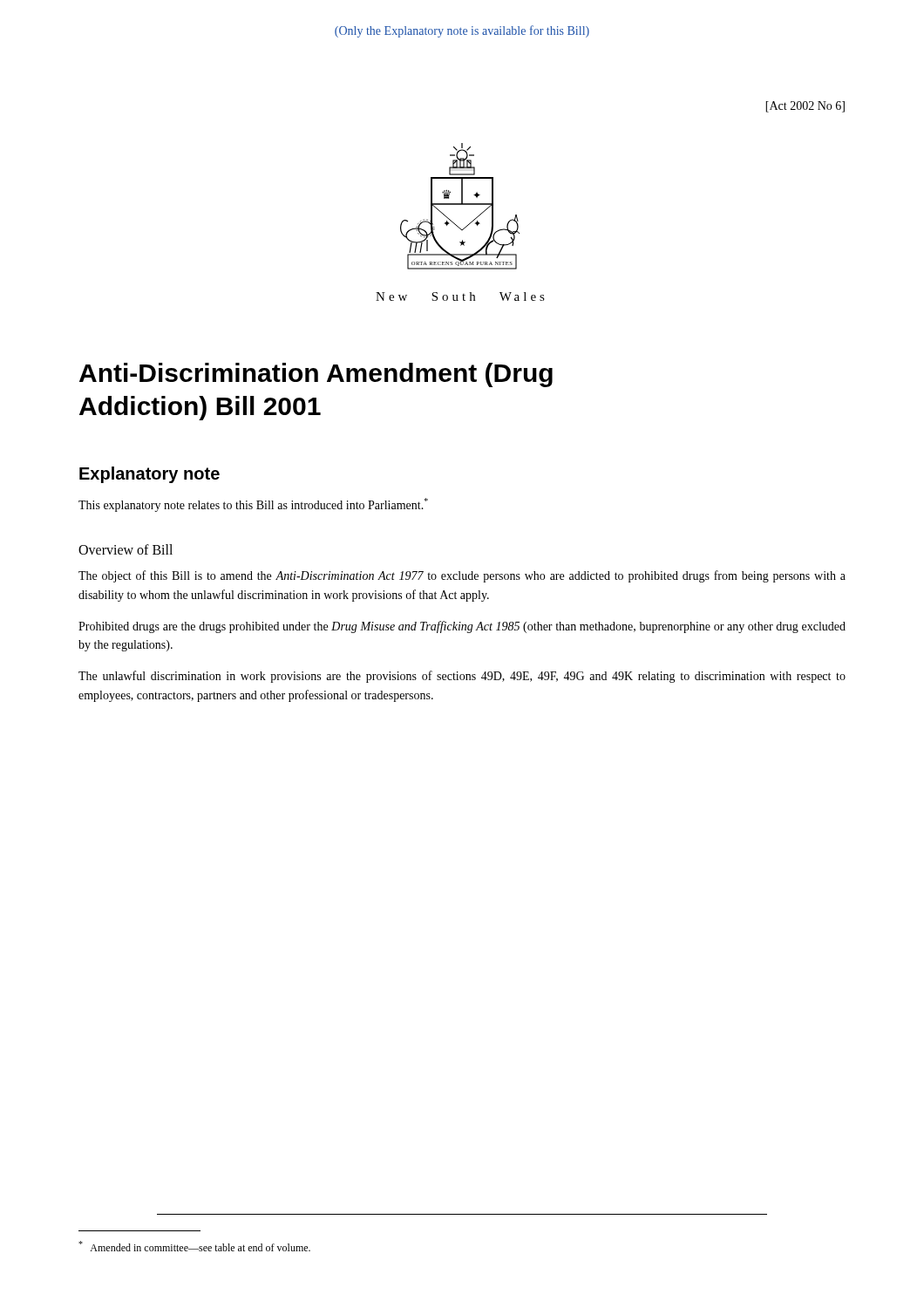Point to the block beginning "The object of this Bill is"
Image resolution: width=924 pixels, height=1308 pixels.
pos(462,586)
